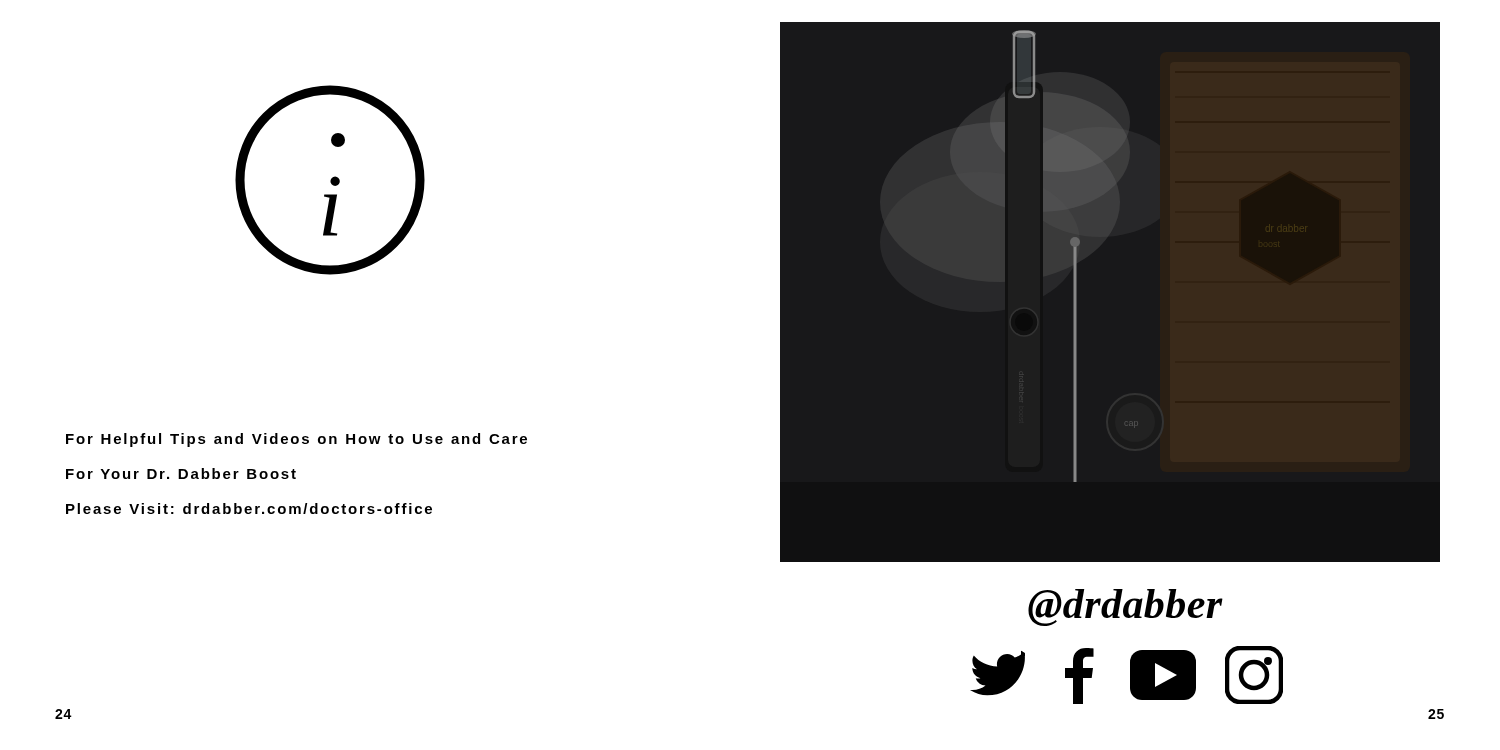Click the passage that begins "For Helpful Tips and Videos on How to"
The width and height of the screenshot is (1500, 750).
click(297, 473)
